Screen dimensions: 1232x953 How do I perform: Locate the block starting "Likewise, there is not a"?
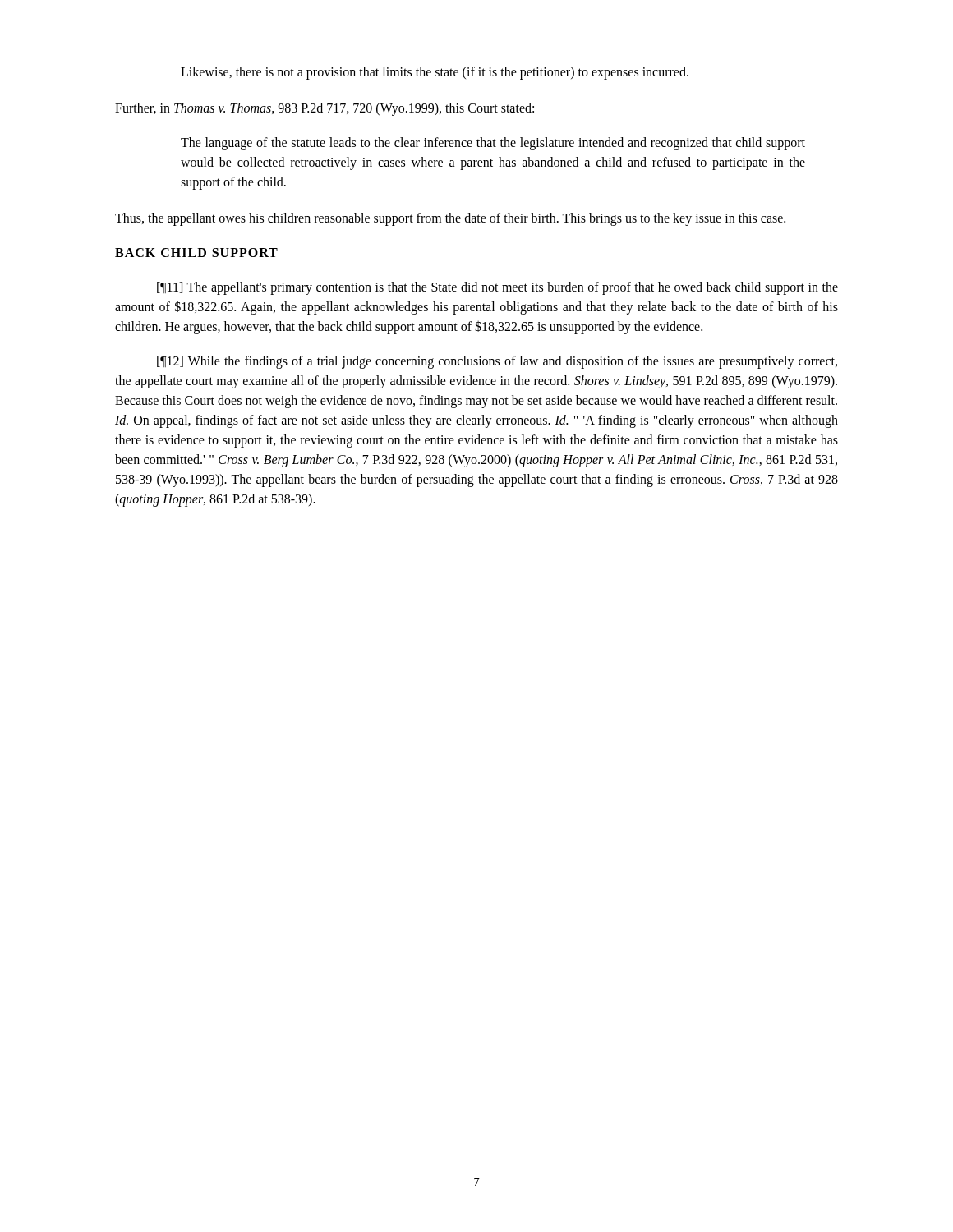point(493,72)
